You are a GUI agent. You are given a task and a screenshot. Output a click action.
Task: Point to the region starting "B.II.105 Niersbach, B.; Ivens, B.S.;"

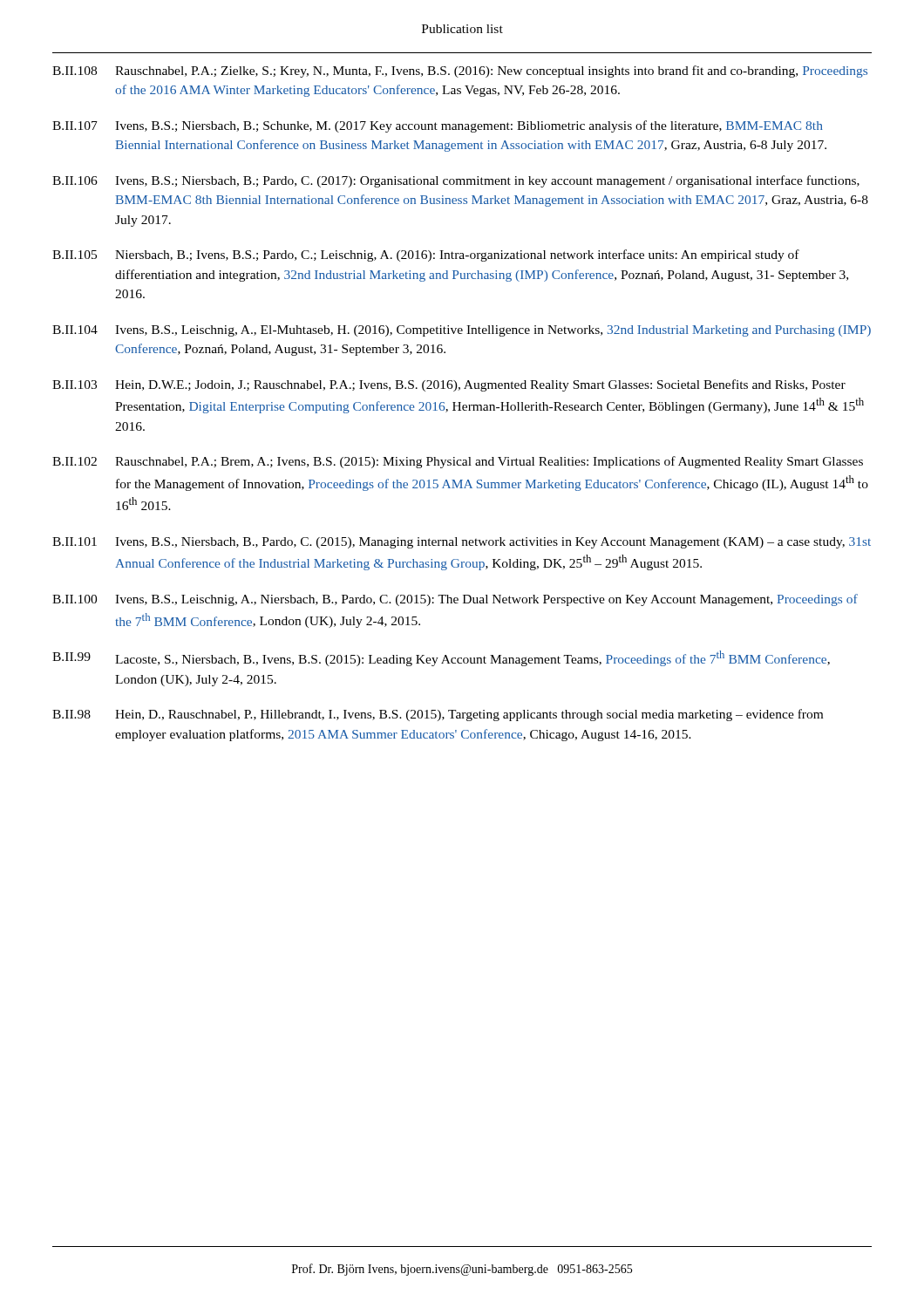(x=462, y=275)
